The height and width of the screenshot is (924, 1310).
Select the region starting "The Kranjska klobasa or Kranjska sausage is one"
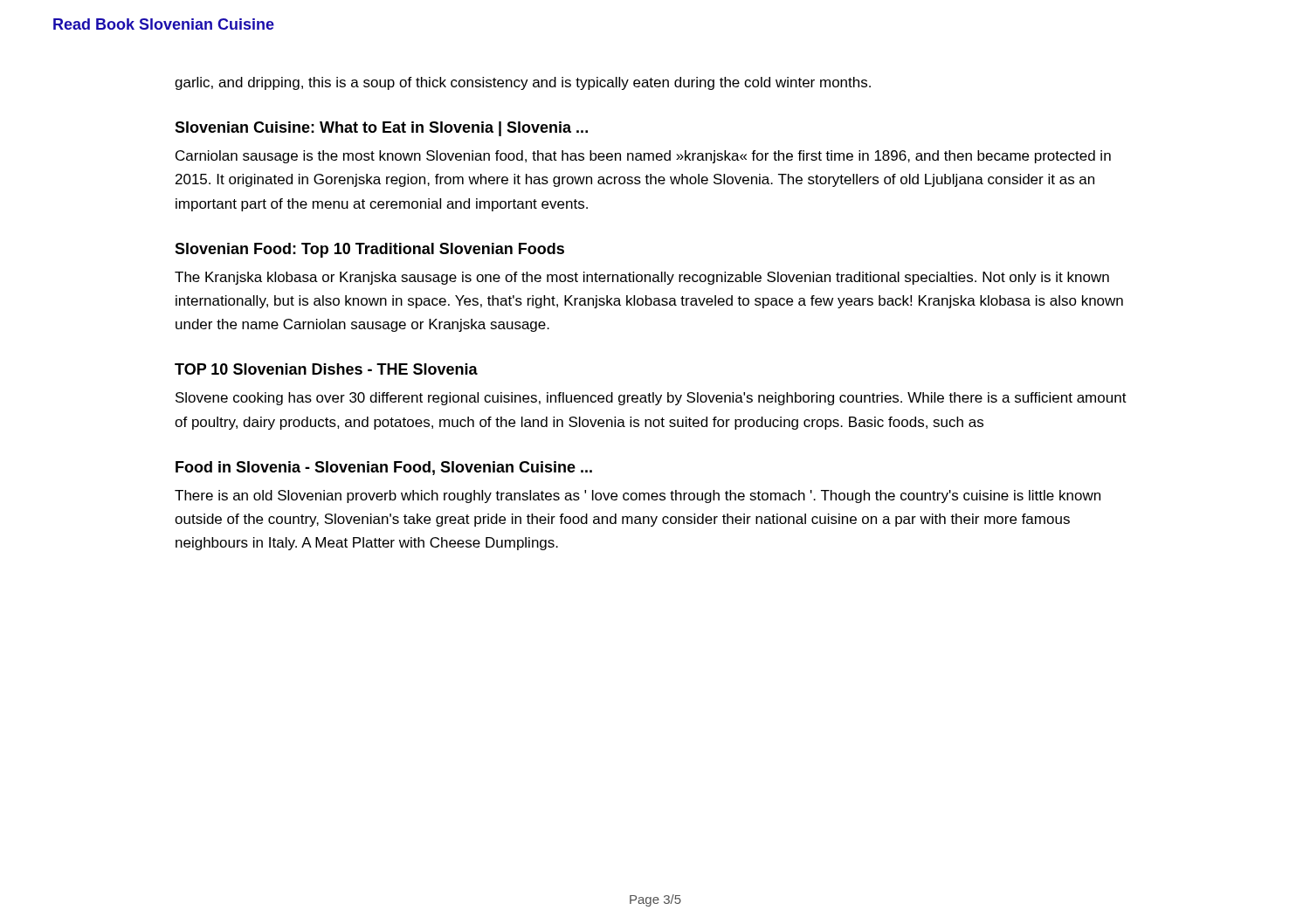pyautogui.click(x=649, y=301)
